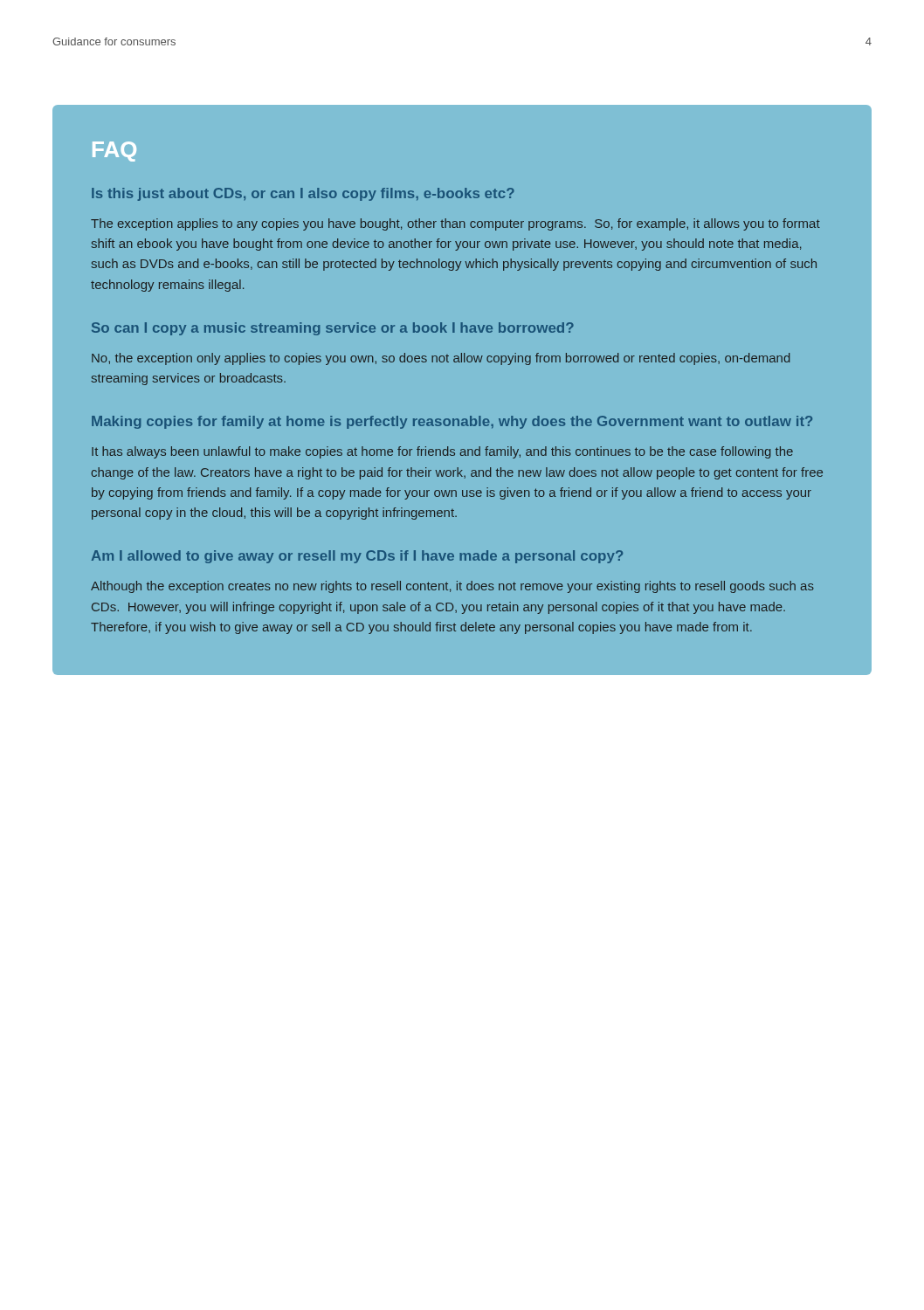Find the section header on this page that starts "So can I copy a music"
The image size is (924, 1310).
[333, 328]
